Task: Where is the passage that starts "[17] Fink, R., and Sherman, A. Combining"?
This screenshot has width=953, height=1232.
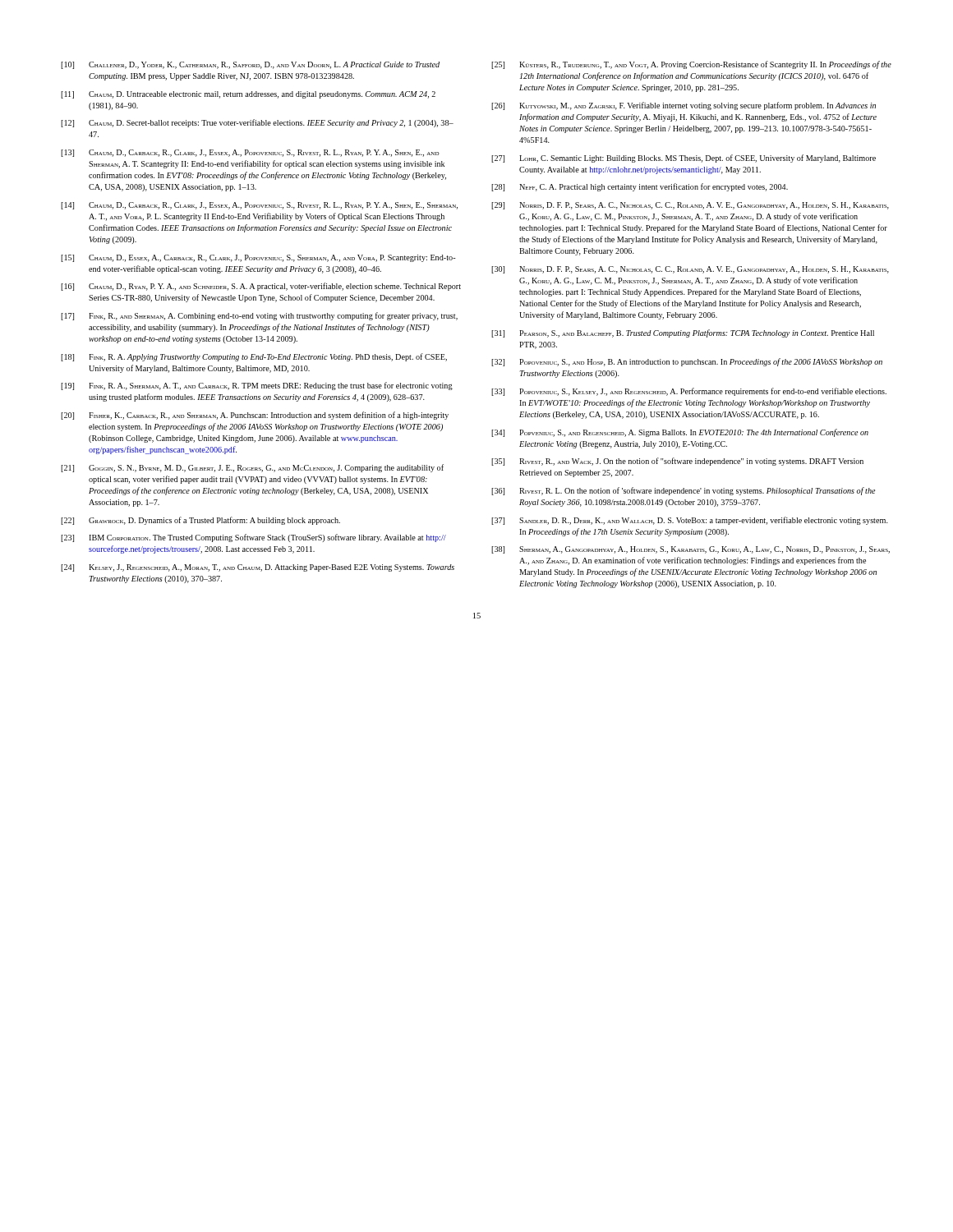Action: coord(261,328)
